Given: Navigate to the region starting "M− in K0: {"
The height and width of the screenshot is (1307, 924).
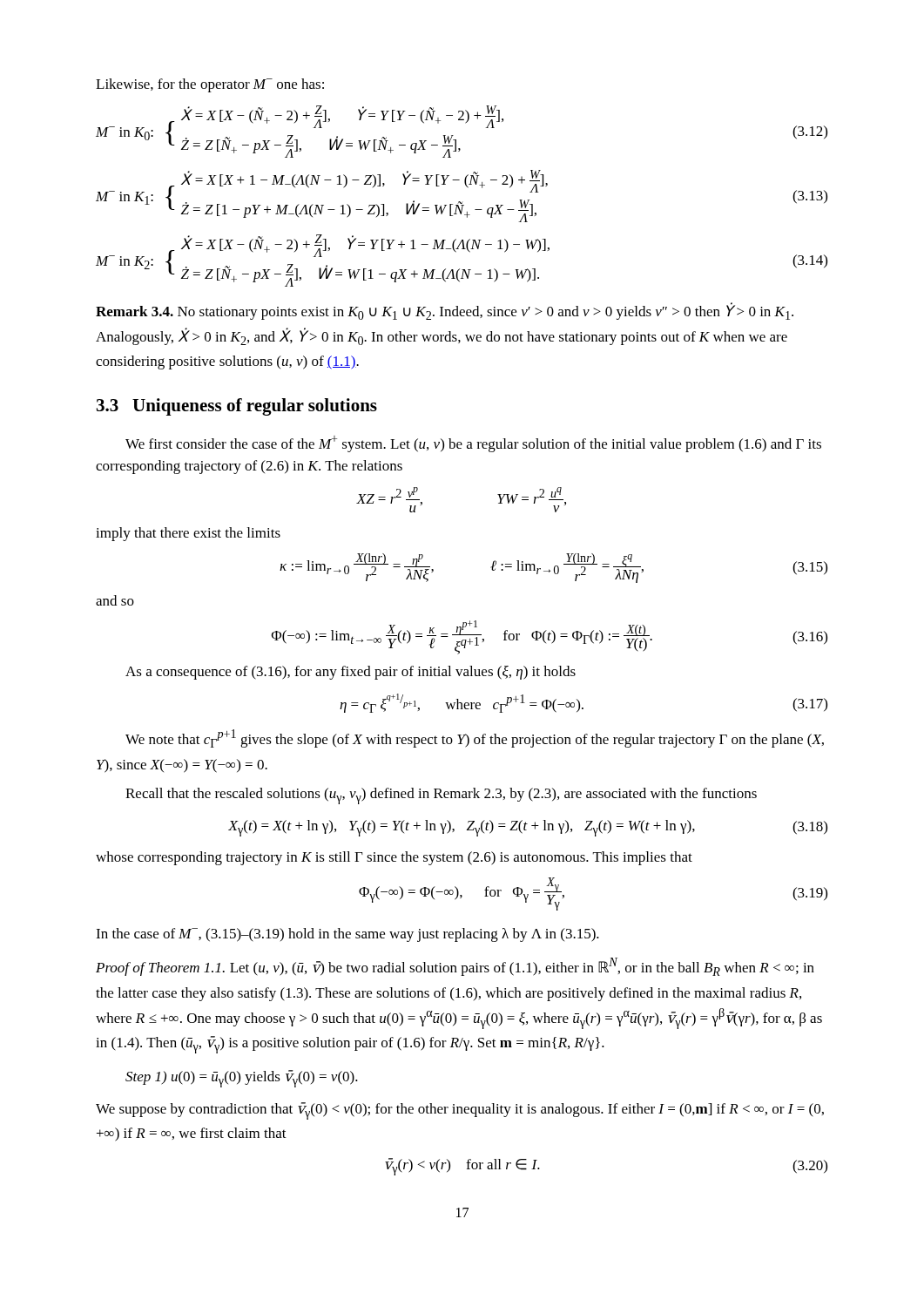Looking at the screenshot, I should point(462,132).
